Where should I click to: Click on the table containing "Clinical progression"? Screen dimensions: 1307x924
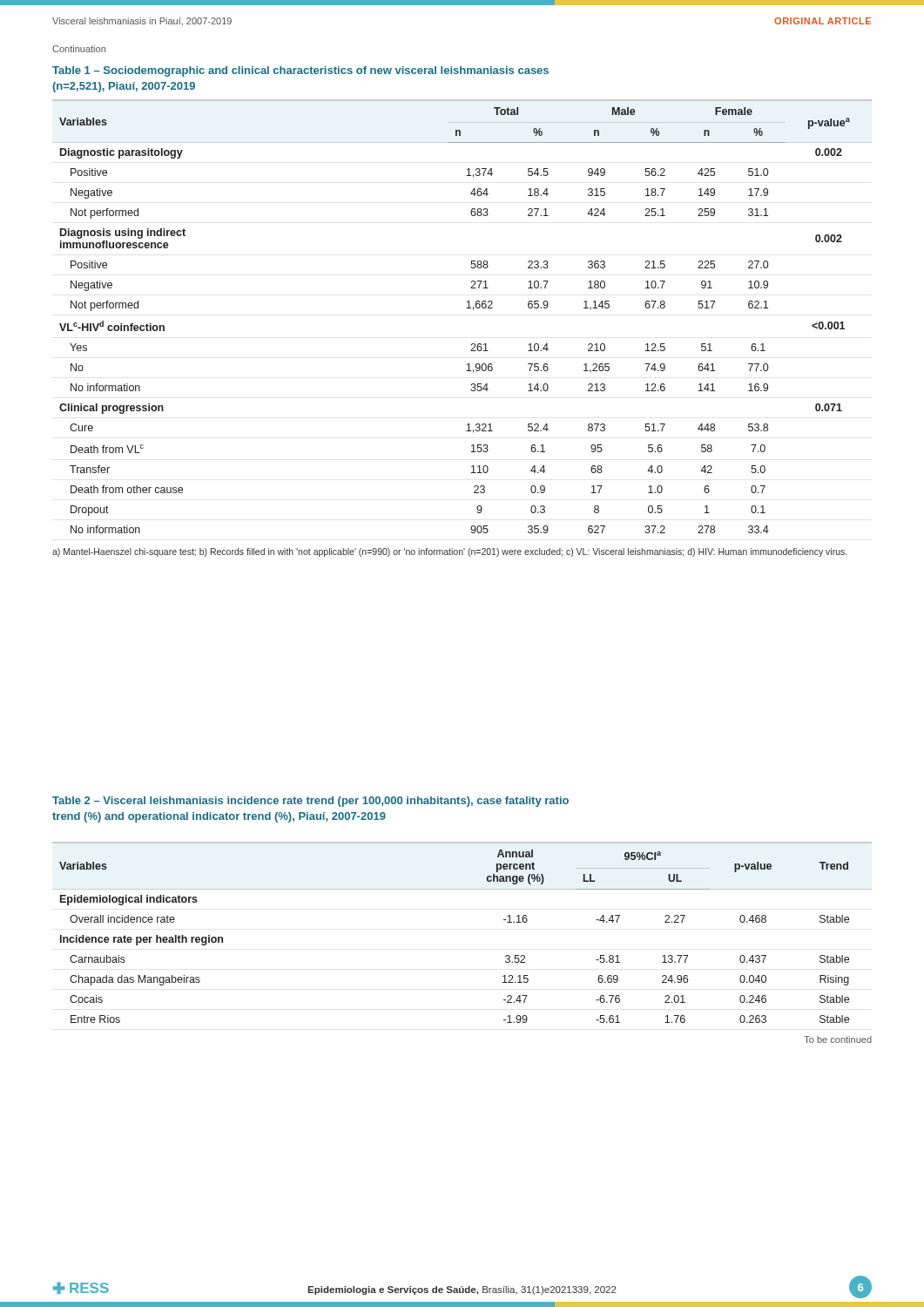coord(462,320)
